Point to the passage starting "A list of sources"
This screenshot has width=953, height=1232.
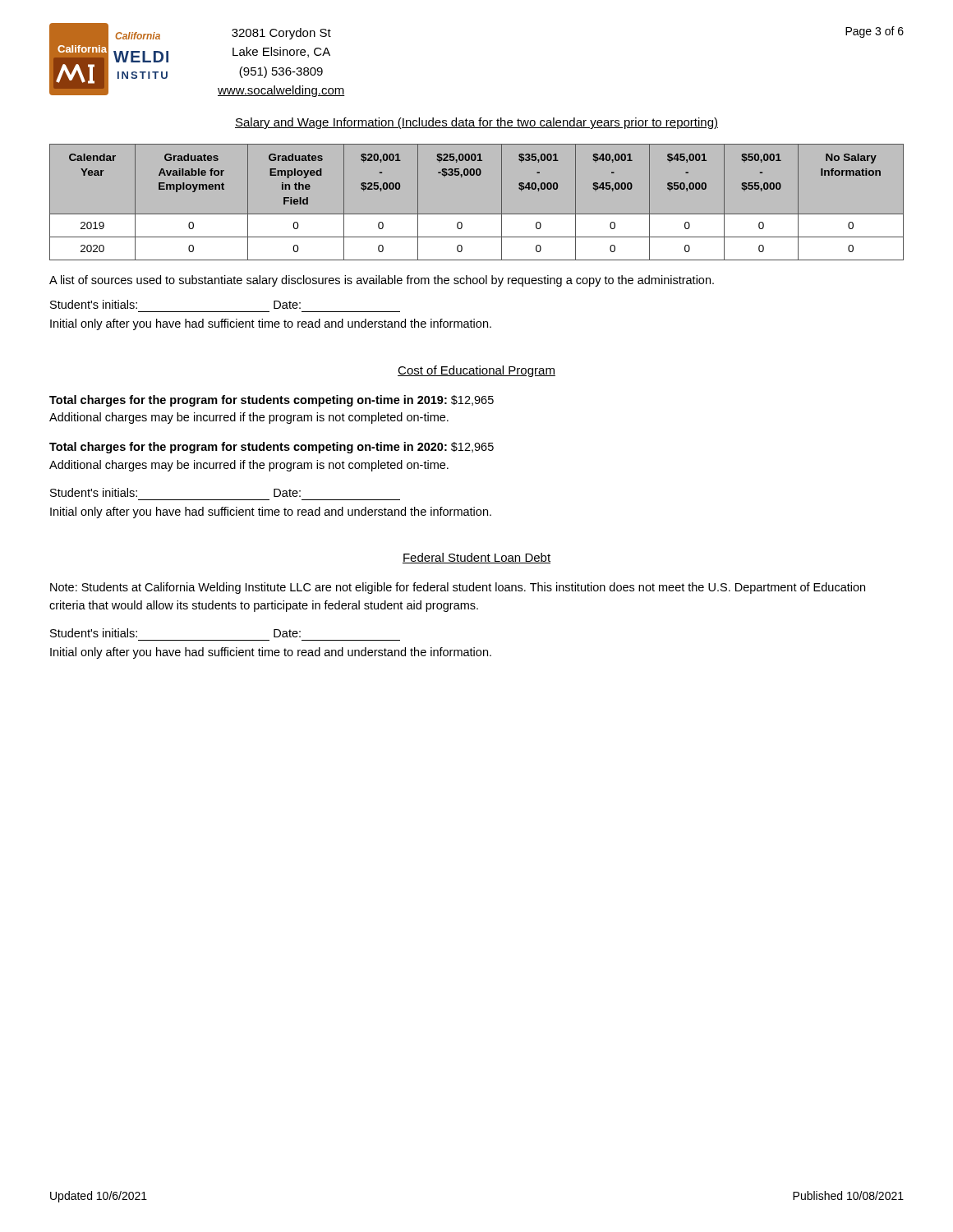[382, 280]
